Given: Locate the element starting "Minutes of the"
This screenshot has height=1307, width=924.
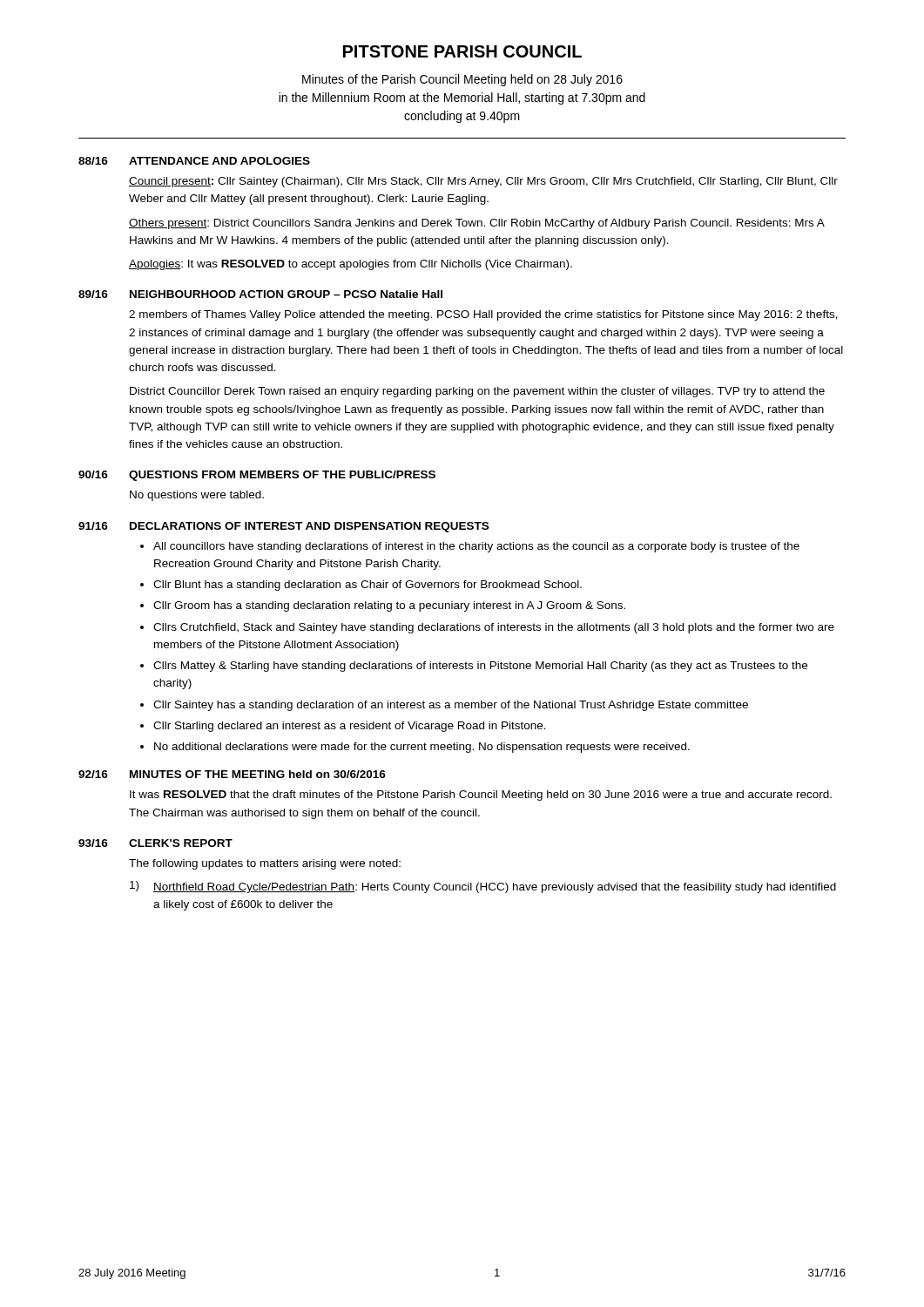Looking at the screenshot, I should [x=462, y=98].
